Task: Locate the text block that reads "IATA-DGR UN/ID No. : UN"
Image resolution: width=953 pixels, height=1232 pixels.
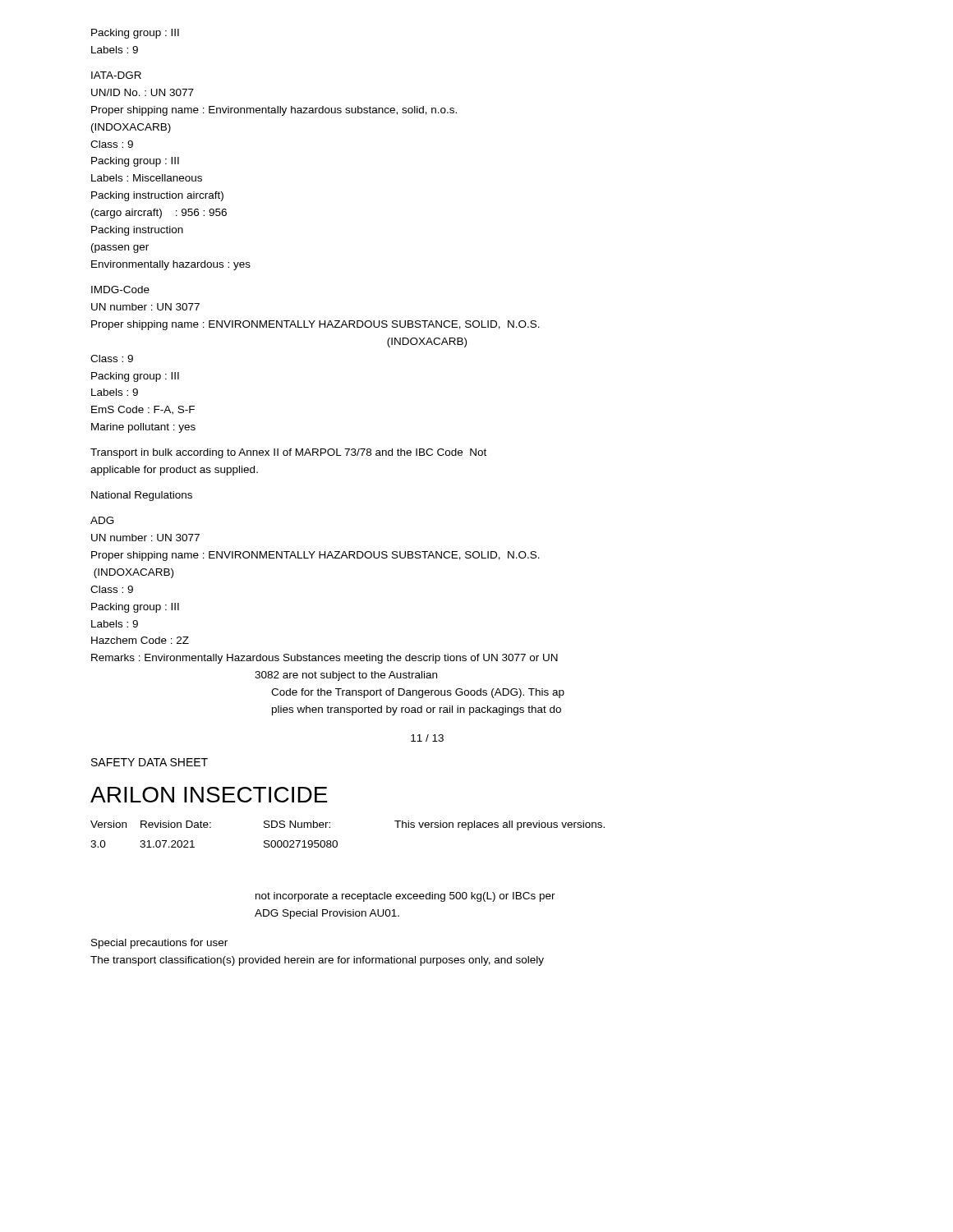Action: coord(116,75)
